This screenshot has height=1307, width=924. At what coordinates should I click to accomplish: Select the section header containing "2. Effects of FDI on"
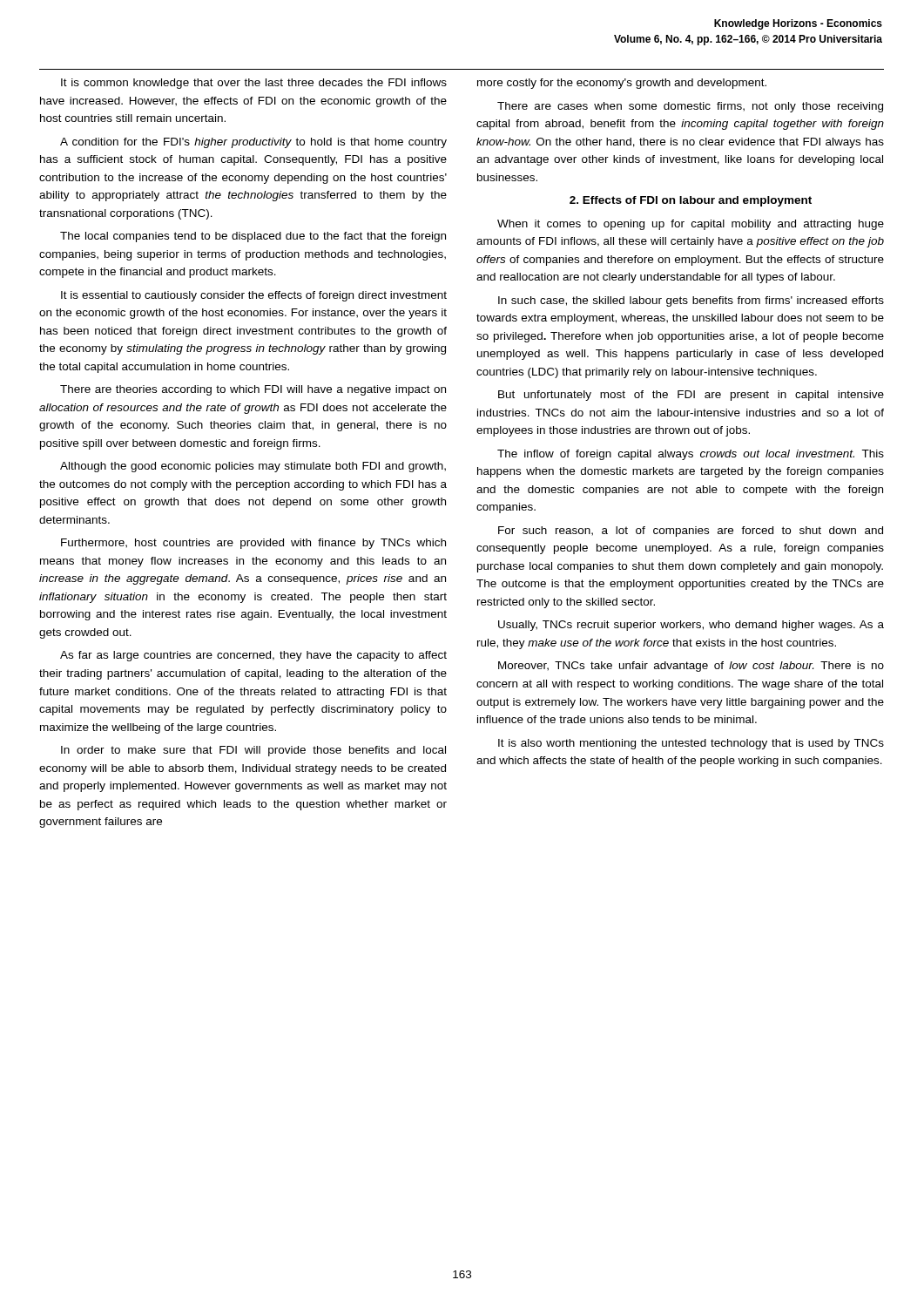pos(691,200)
